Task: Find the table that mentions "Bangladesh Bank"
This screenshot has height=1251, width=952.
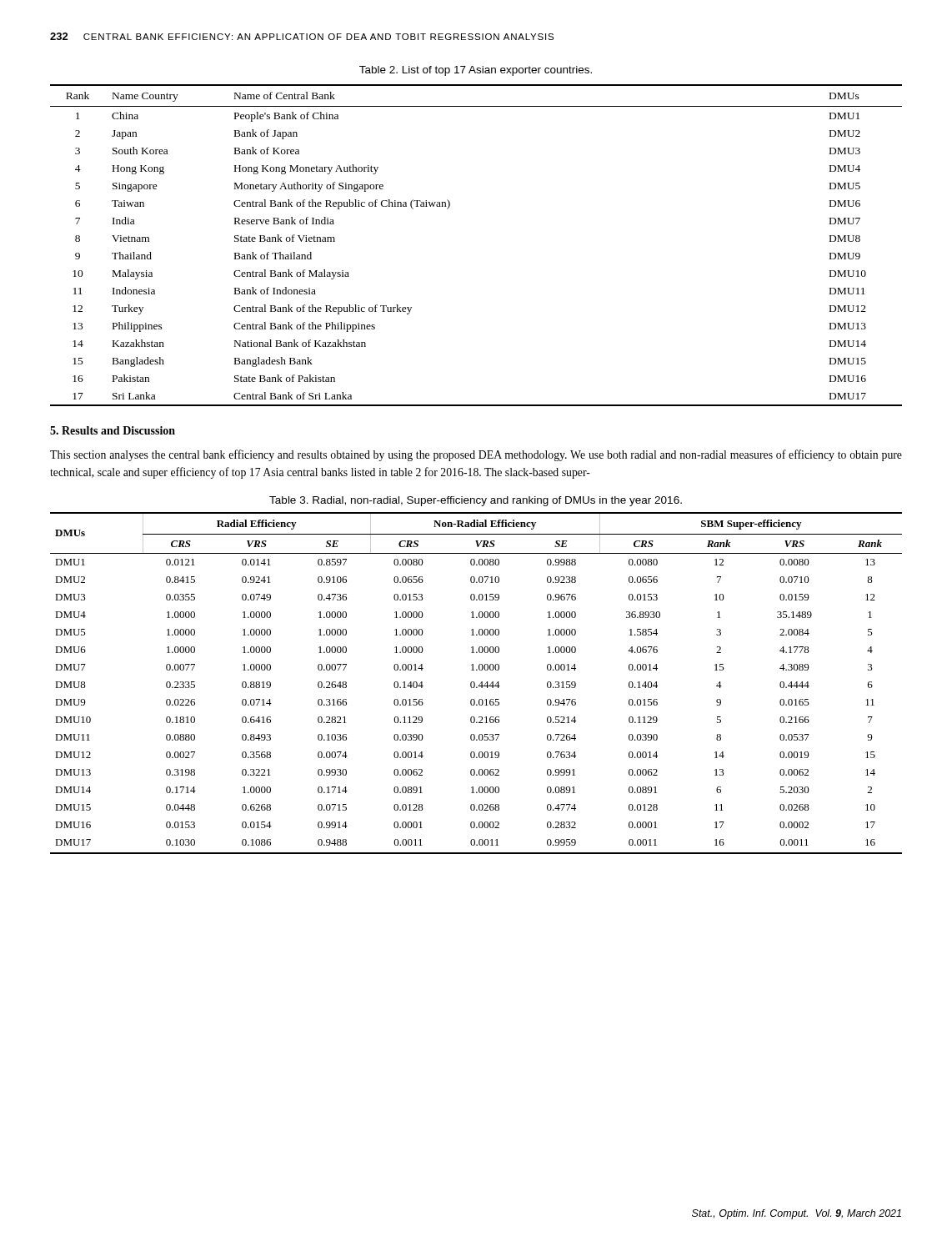Action: 476,245
